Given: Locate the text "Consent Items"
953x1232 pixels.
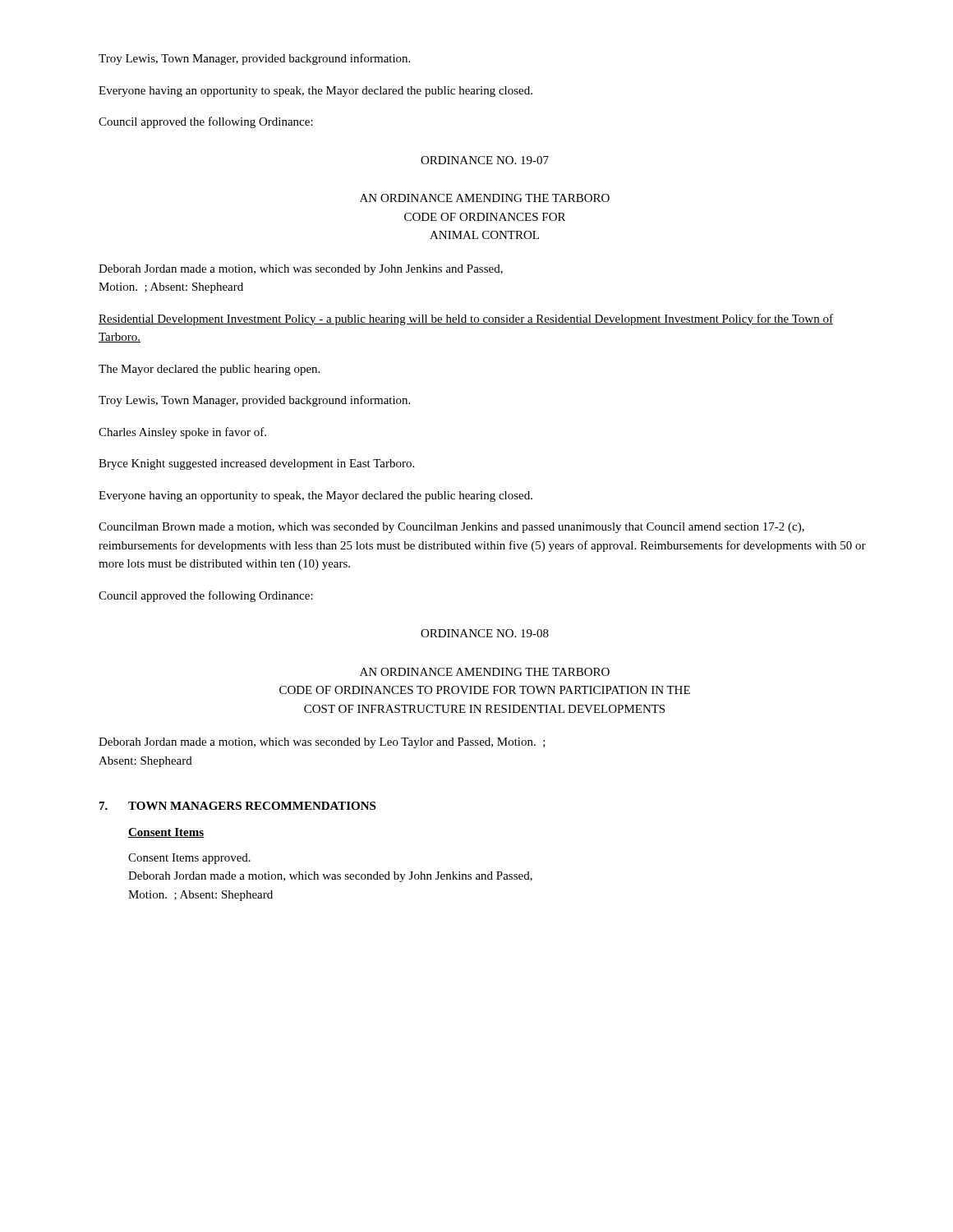Looking at the screenshot, I should 166,832.
